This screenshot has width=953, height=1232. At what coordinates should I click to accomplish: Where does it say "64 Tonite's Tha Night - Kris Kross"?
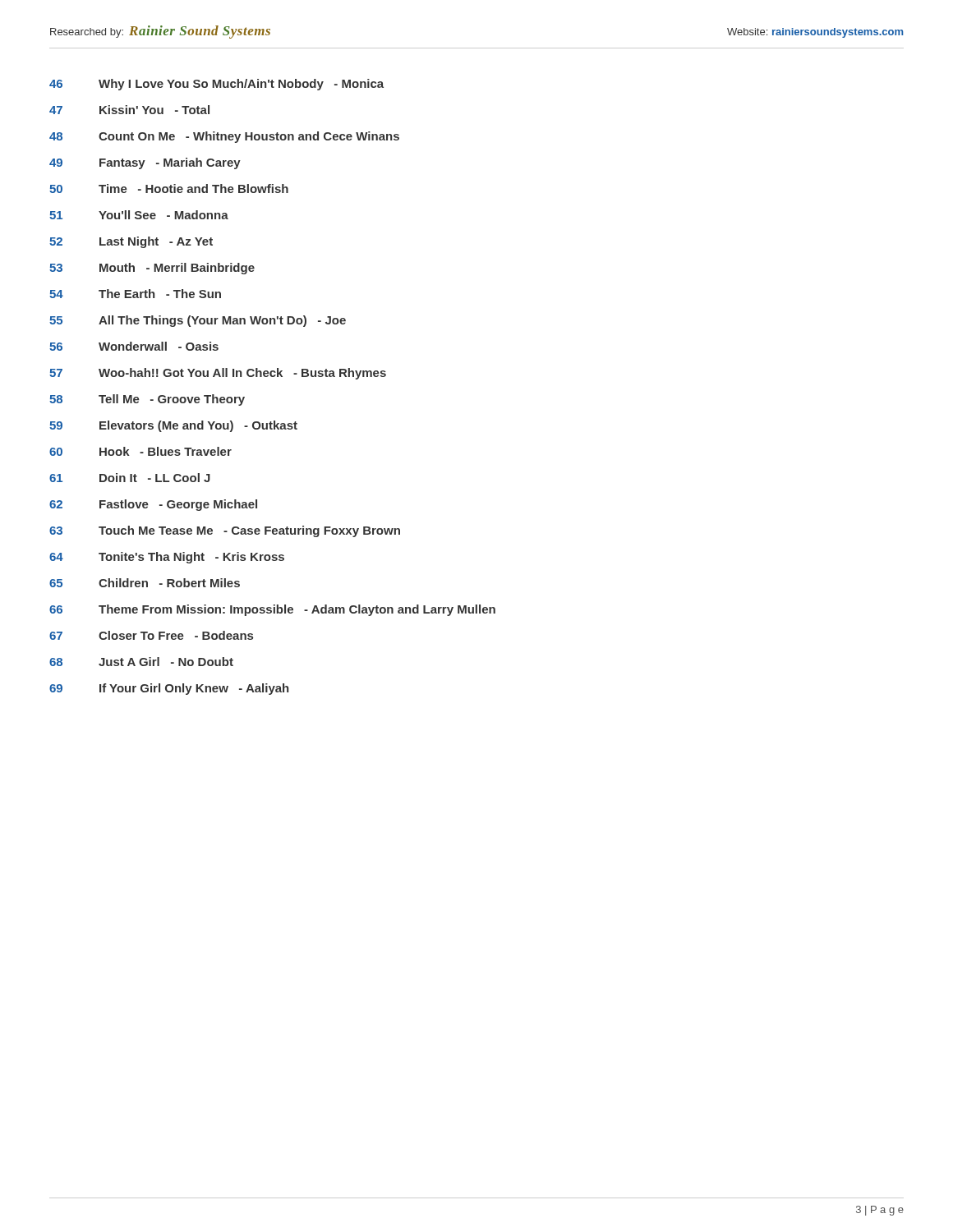tap(167, 557)
